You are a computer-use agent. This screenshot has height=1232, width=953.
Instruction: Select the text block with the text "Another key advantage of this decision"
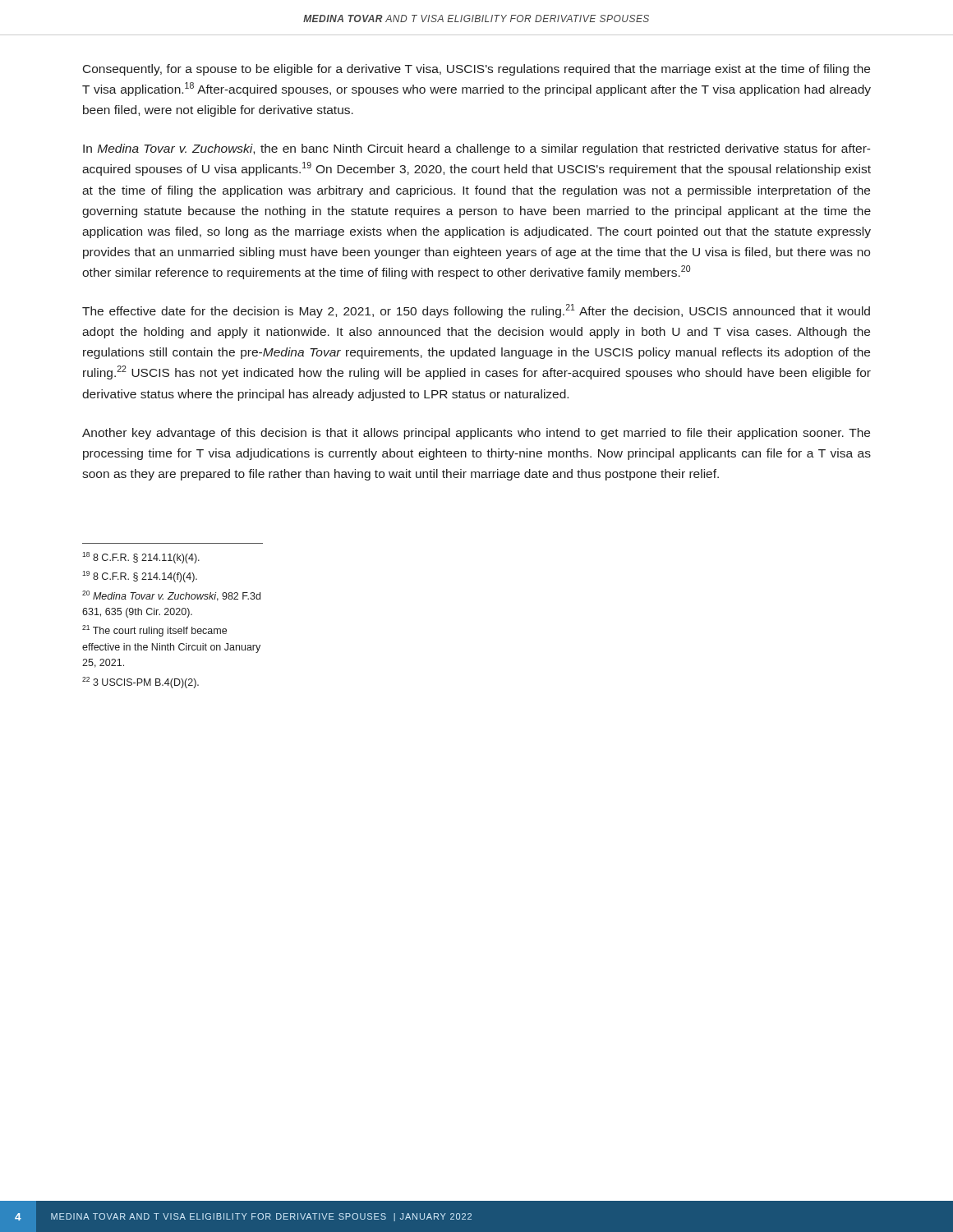[x=476, y=453]
